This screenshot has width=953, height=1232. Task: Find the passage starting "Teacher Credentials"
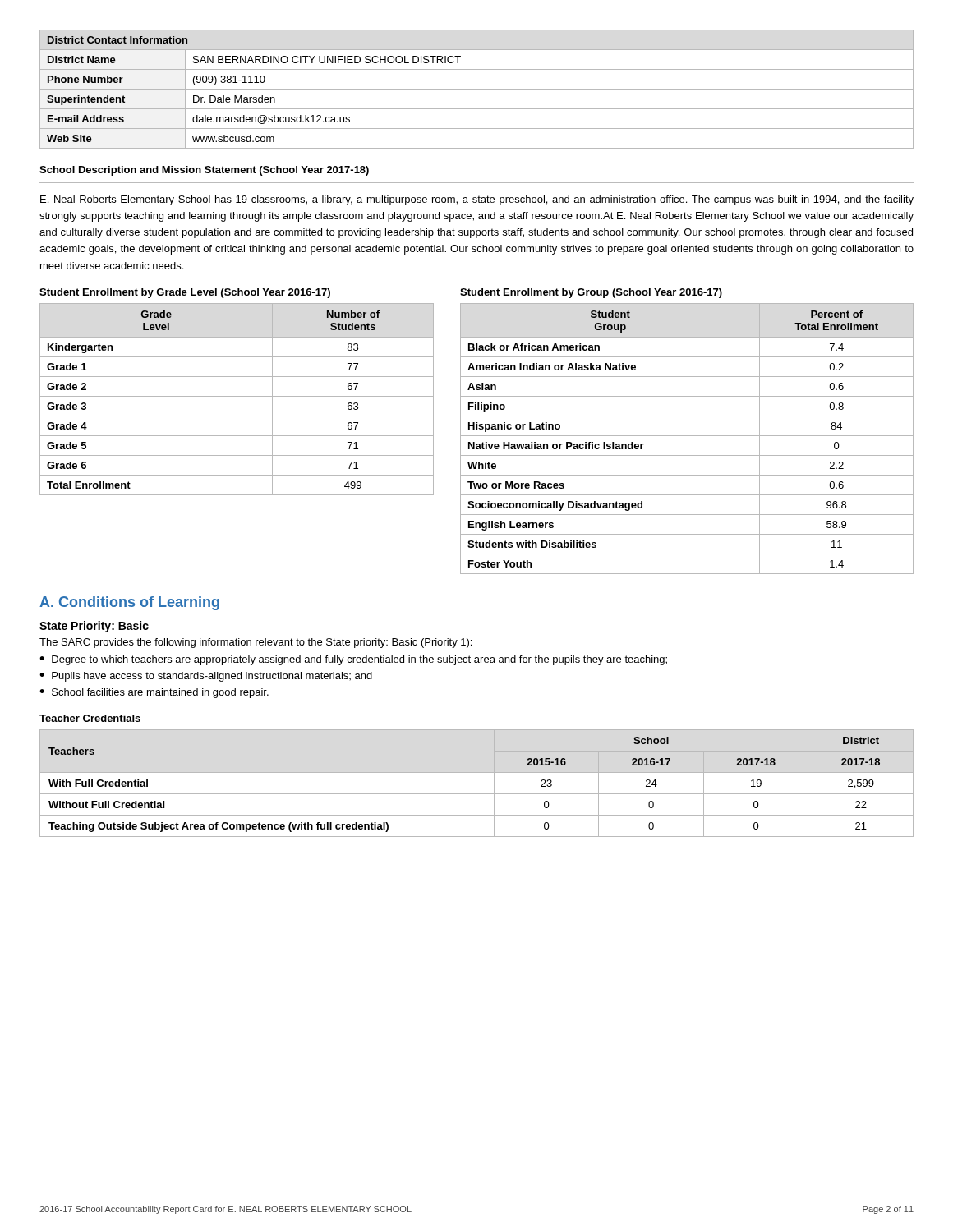[90, 718]
